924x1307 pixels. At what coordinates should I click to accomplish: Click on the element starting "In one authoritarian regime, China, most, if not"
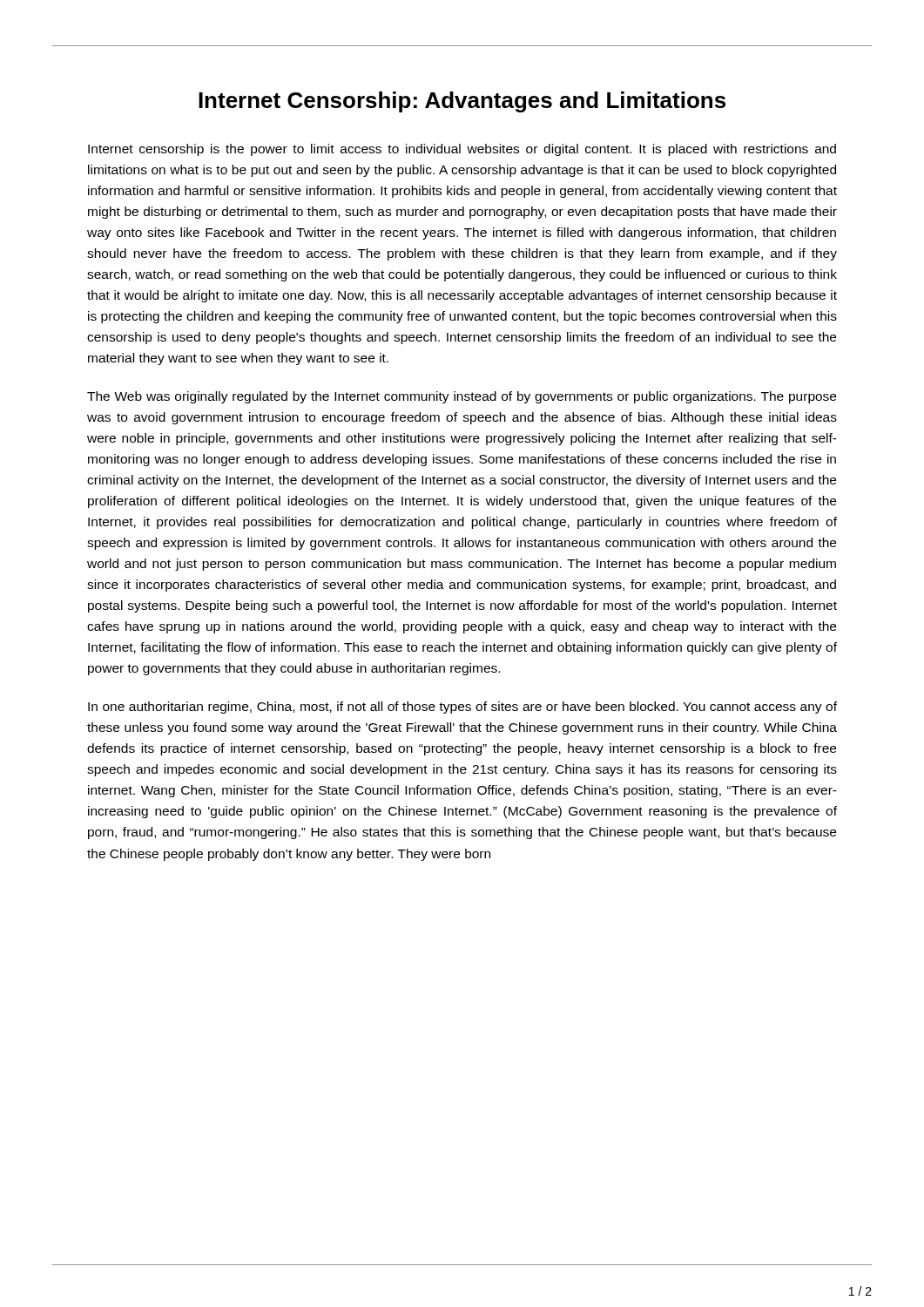462,780
